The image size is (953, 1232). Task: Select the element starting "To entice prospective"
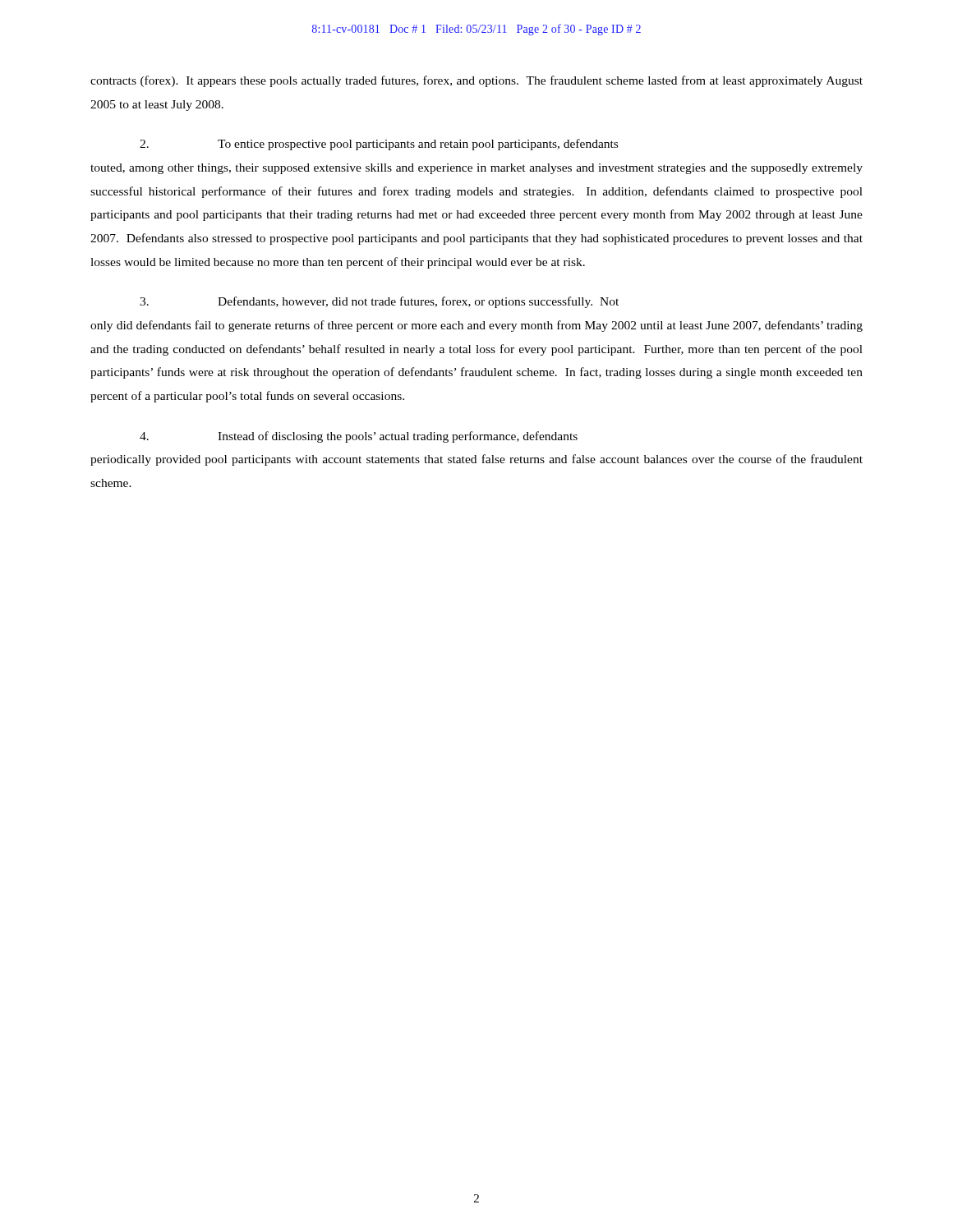click(476, 203)
